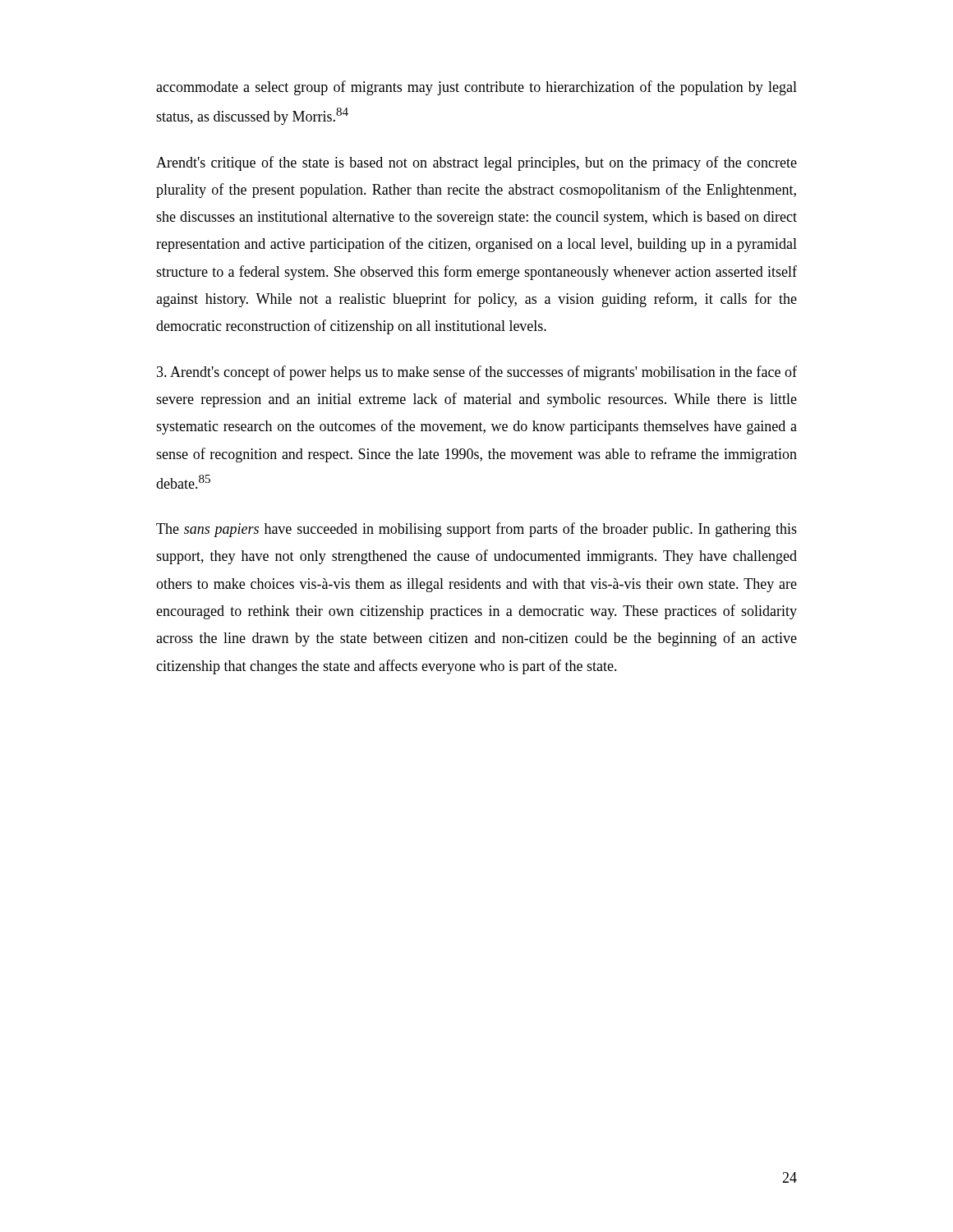
Task: Find the text block containing "Arendt's concept of power helps"
Action: click(x=476, y=428)
